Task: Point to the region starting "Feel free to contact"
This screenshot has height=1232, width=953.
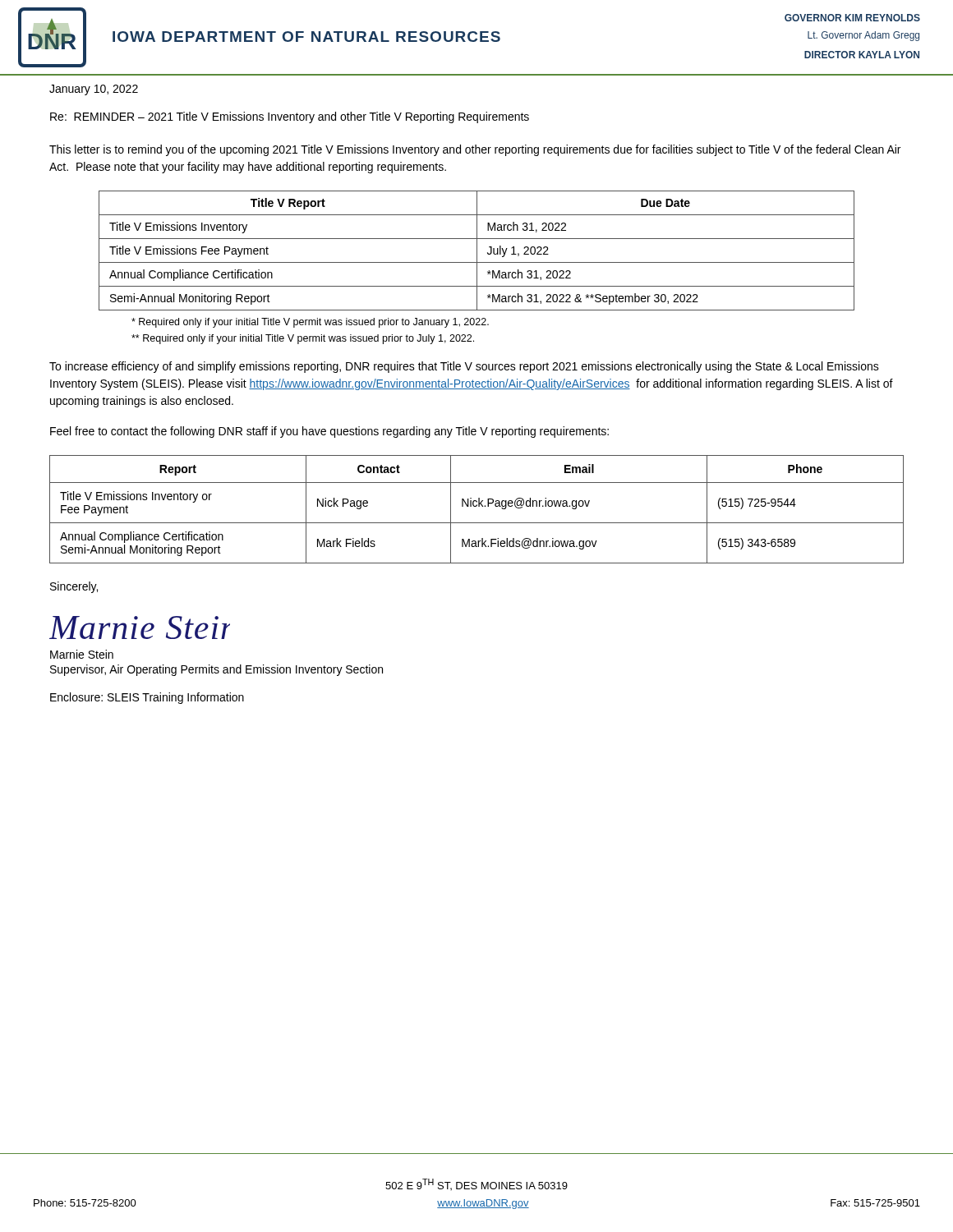Action: (329, 431)
